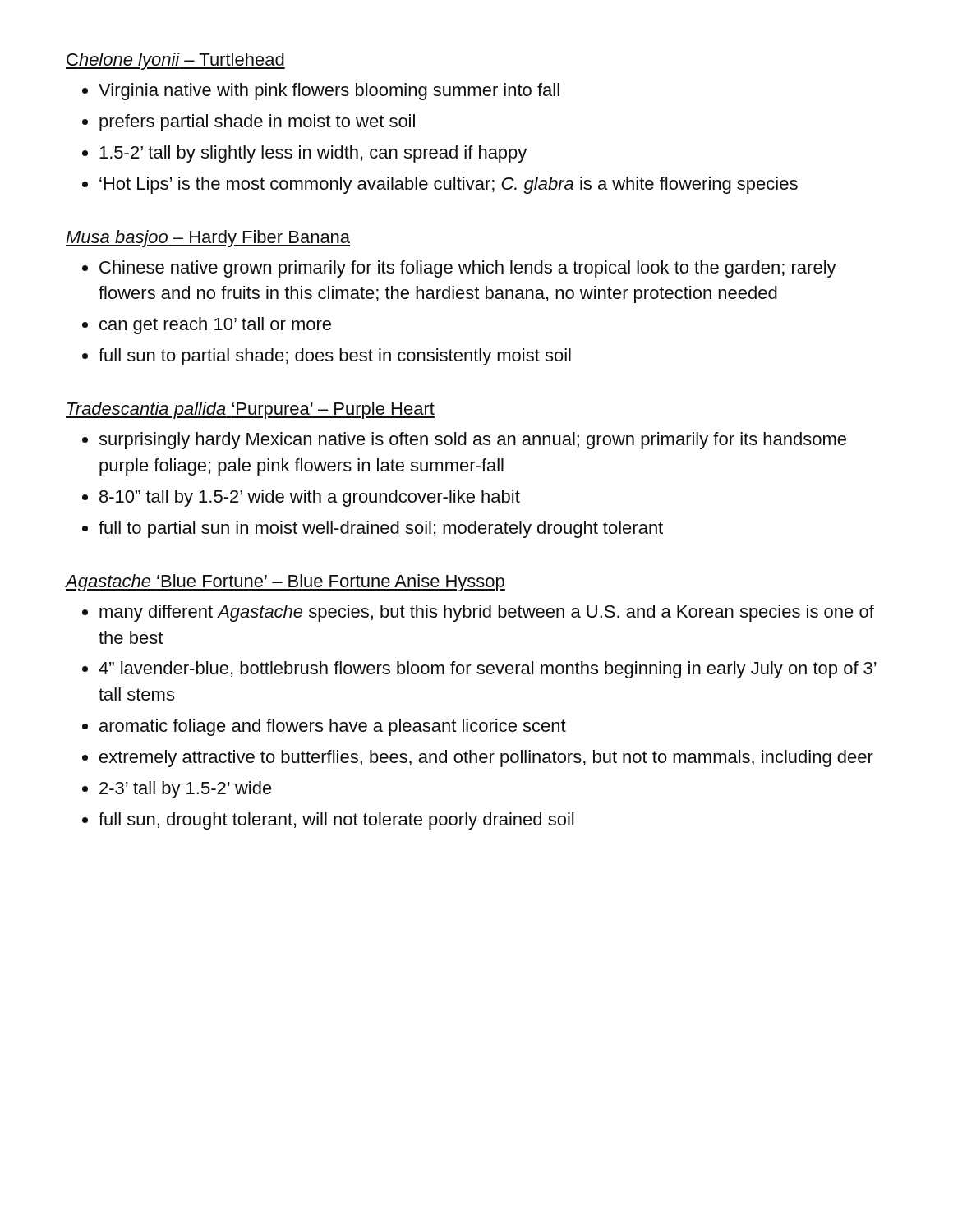Find the block on this page that starts "full sun to partial shade; does"
Viewport: 953px width, 1232px height.
point(335,355)
